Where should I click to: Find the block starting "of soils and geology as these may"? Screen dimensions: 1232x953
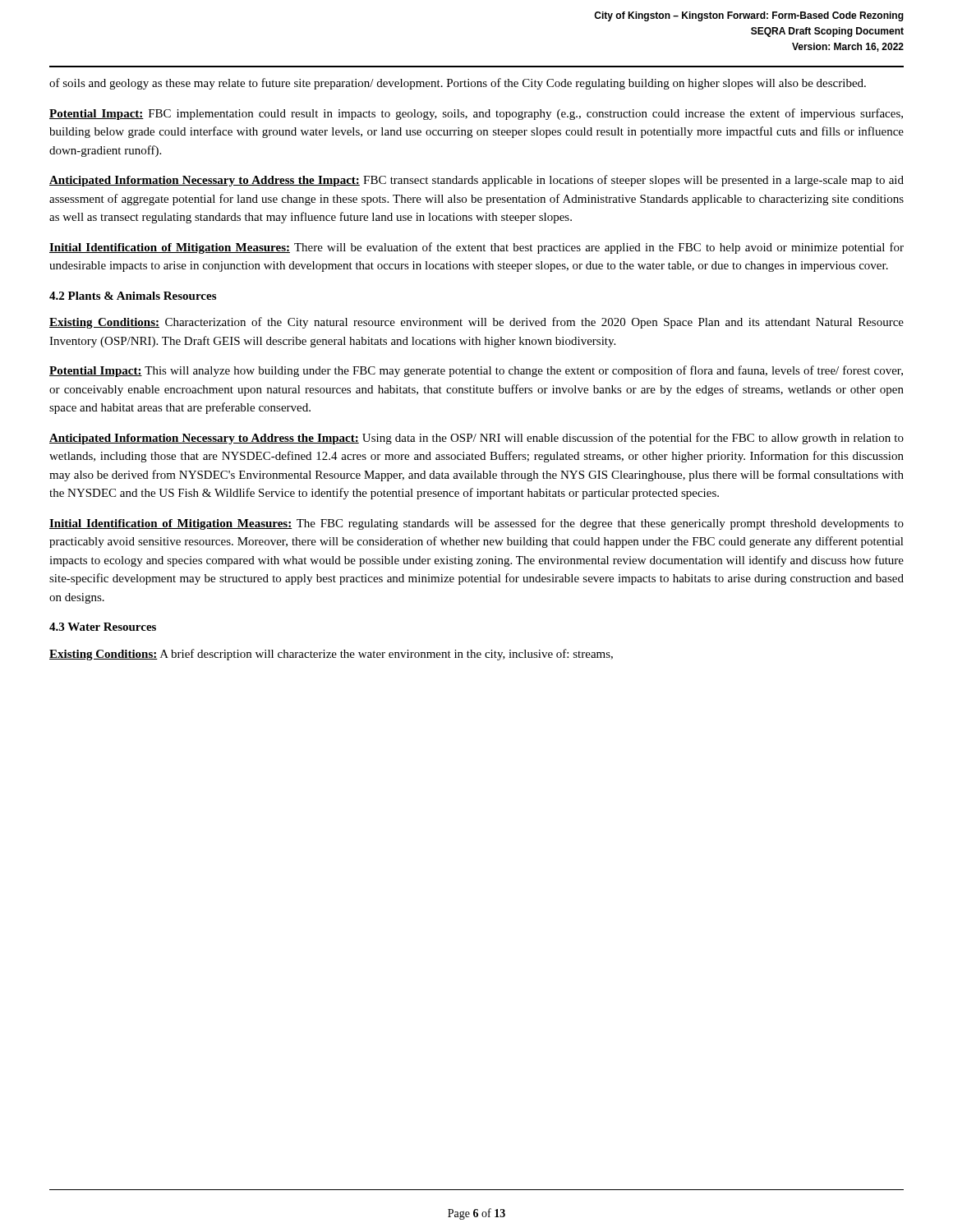point(458,83)
